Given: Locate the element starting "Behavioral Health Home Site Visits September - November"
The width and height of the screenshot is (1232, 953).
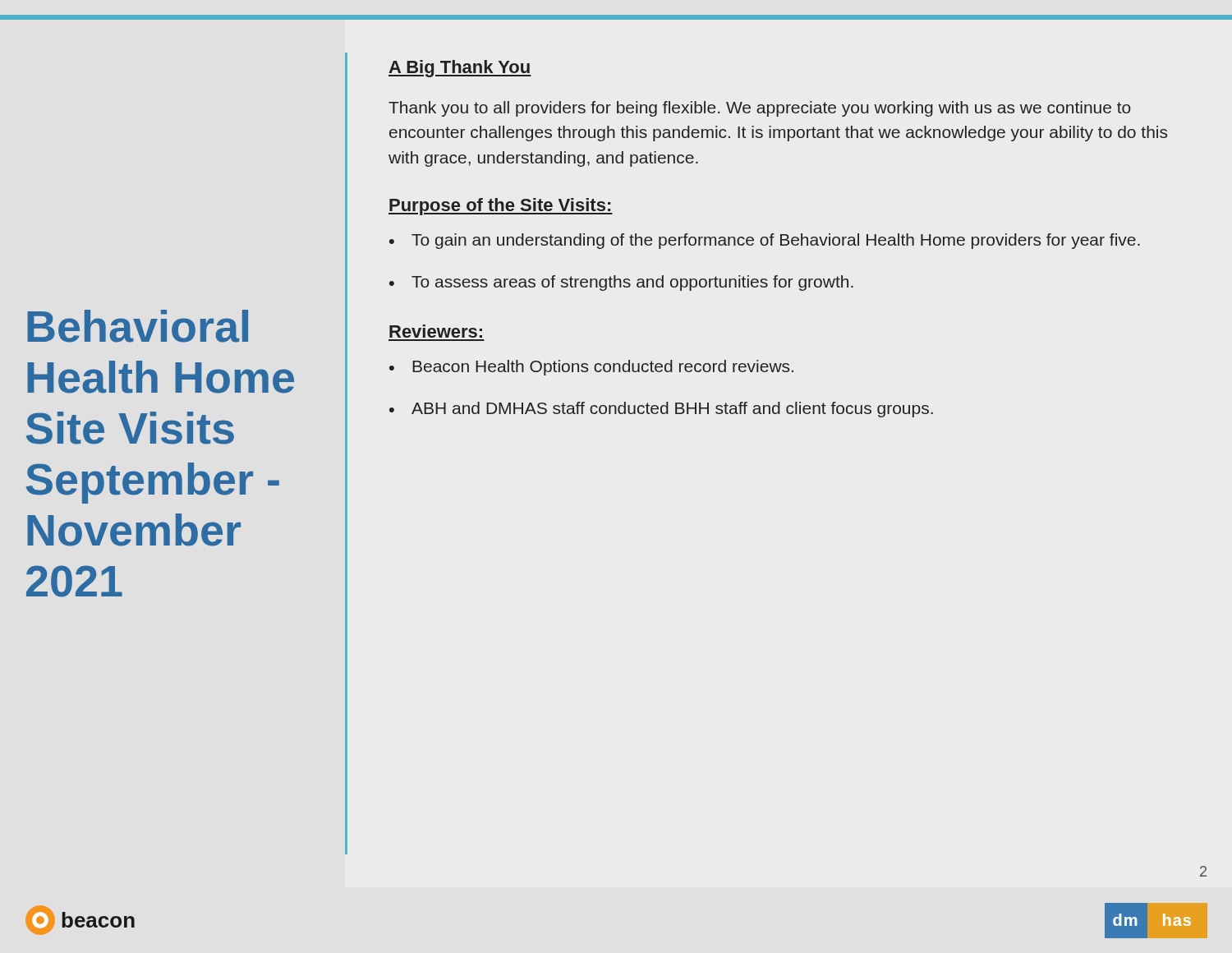Looking at the screenshot, I should [160, 453].
